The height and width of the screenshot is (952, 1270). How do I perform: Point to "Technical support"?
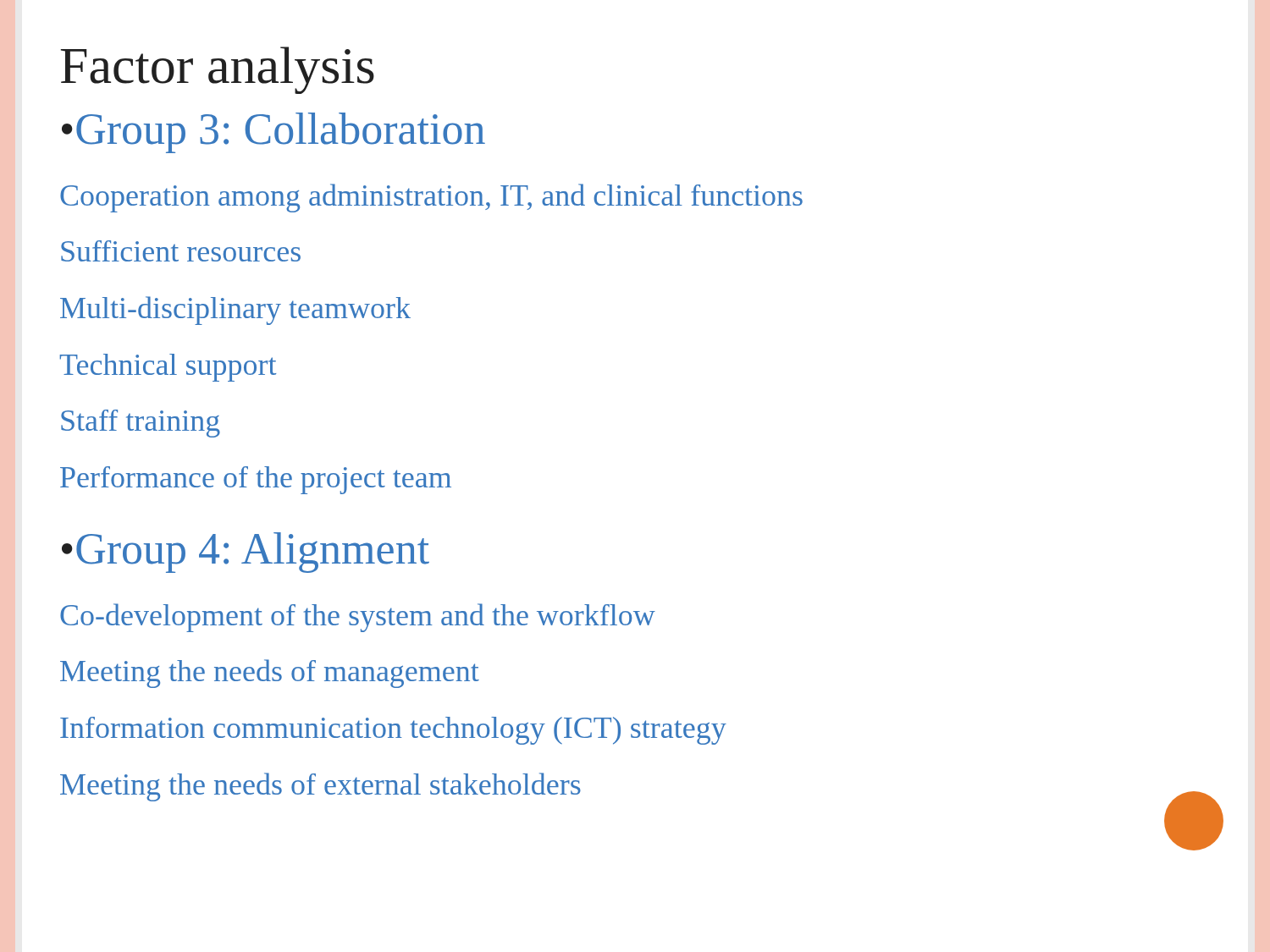(168, 364)
